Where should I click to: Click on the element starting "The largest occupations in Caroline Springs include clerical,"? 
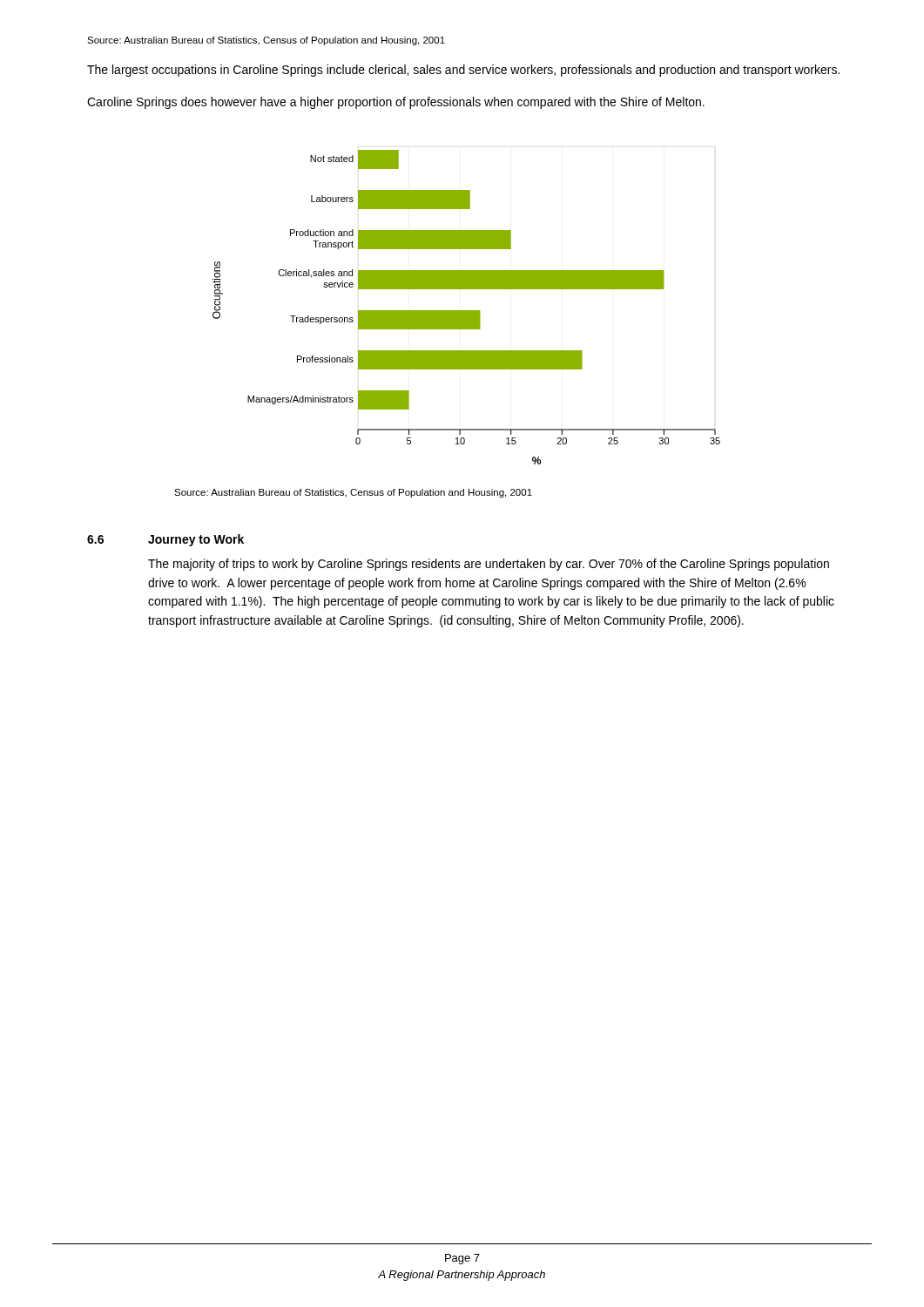coord(464,70)
